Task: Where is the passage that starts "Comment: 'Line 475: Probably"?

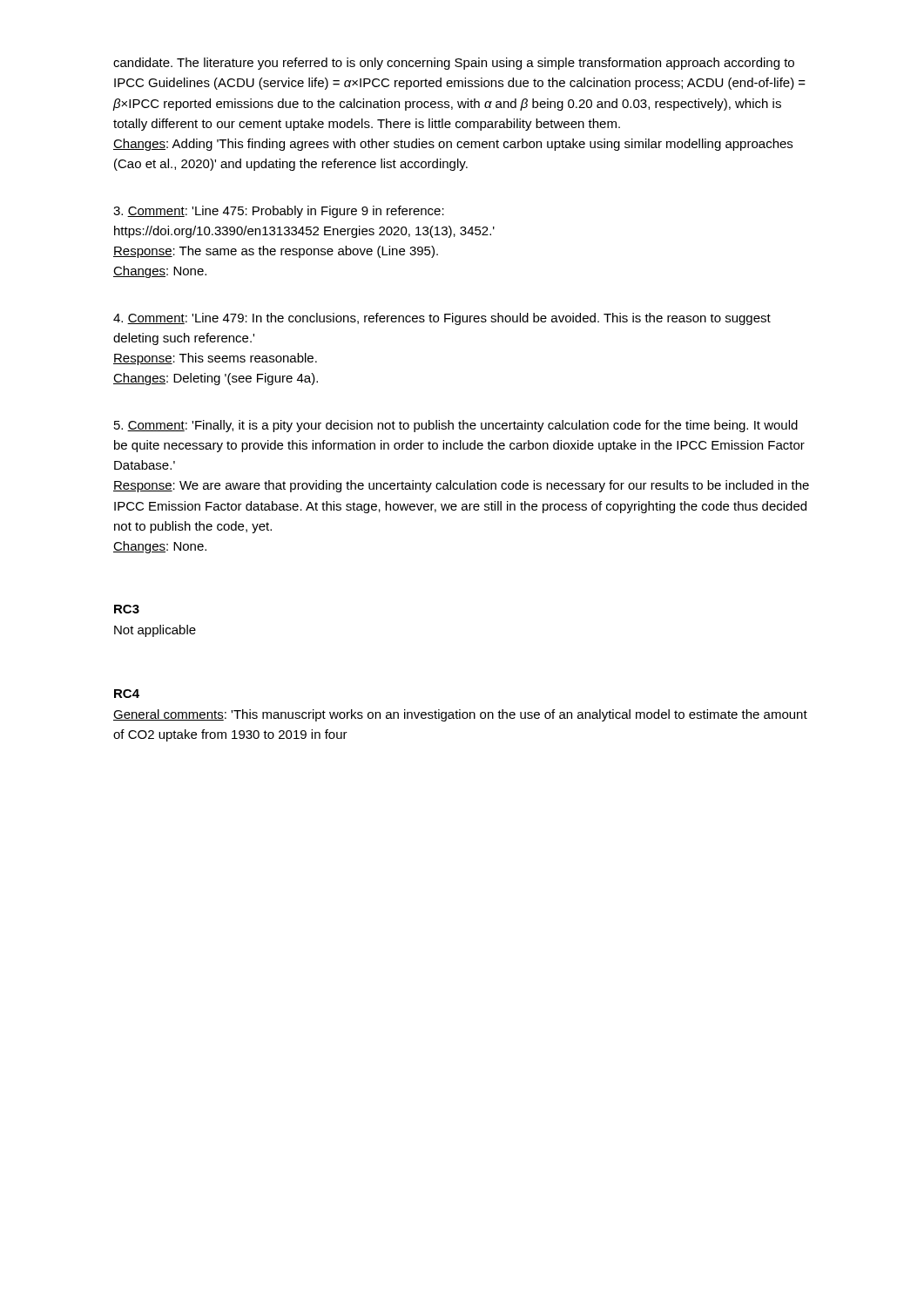Action: pos(304,240)
